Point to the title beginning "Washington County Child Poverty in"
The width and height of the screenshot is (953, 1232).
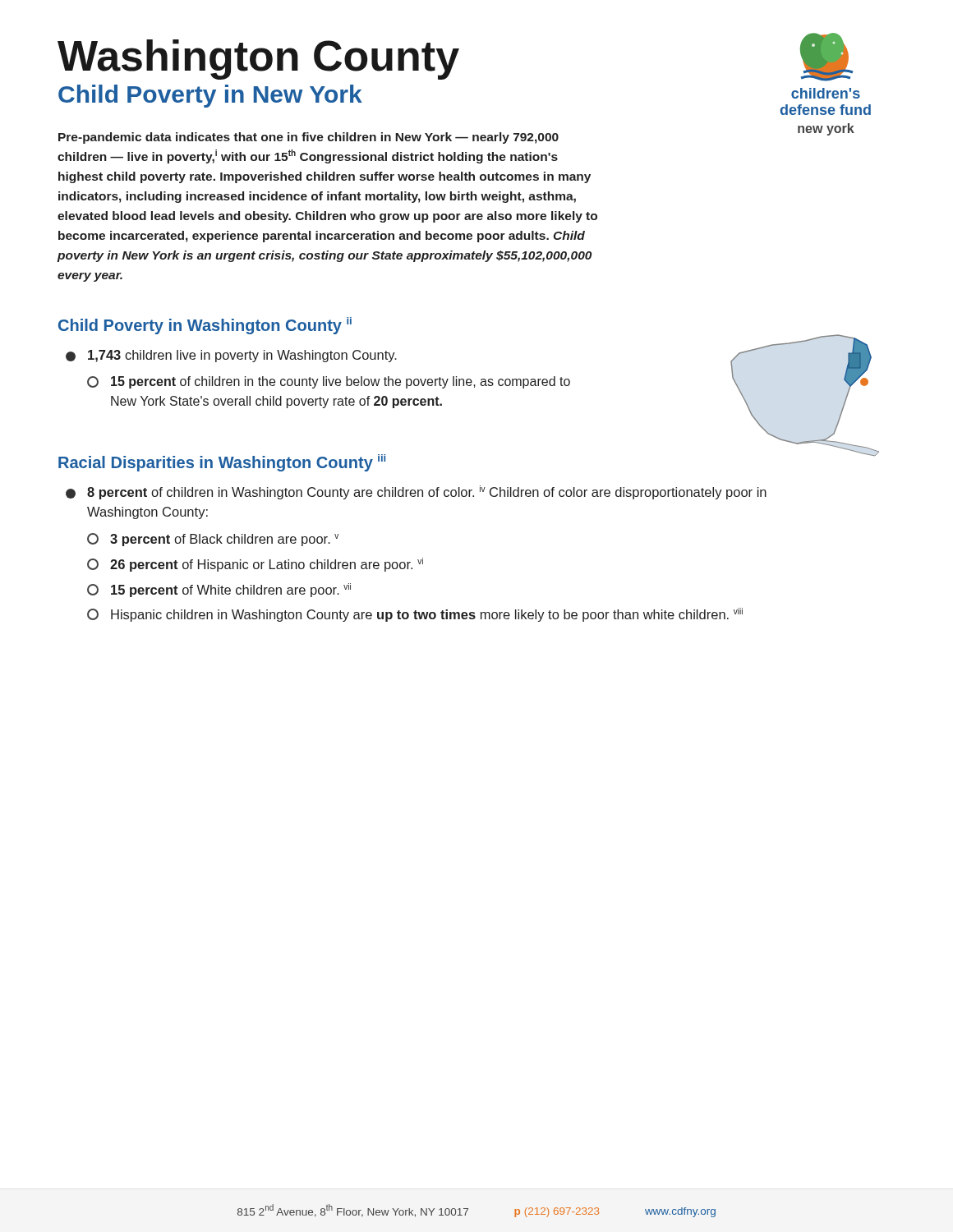coord(455,57)
